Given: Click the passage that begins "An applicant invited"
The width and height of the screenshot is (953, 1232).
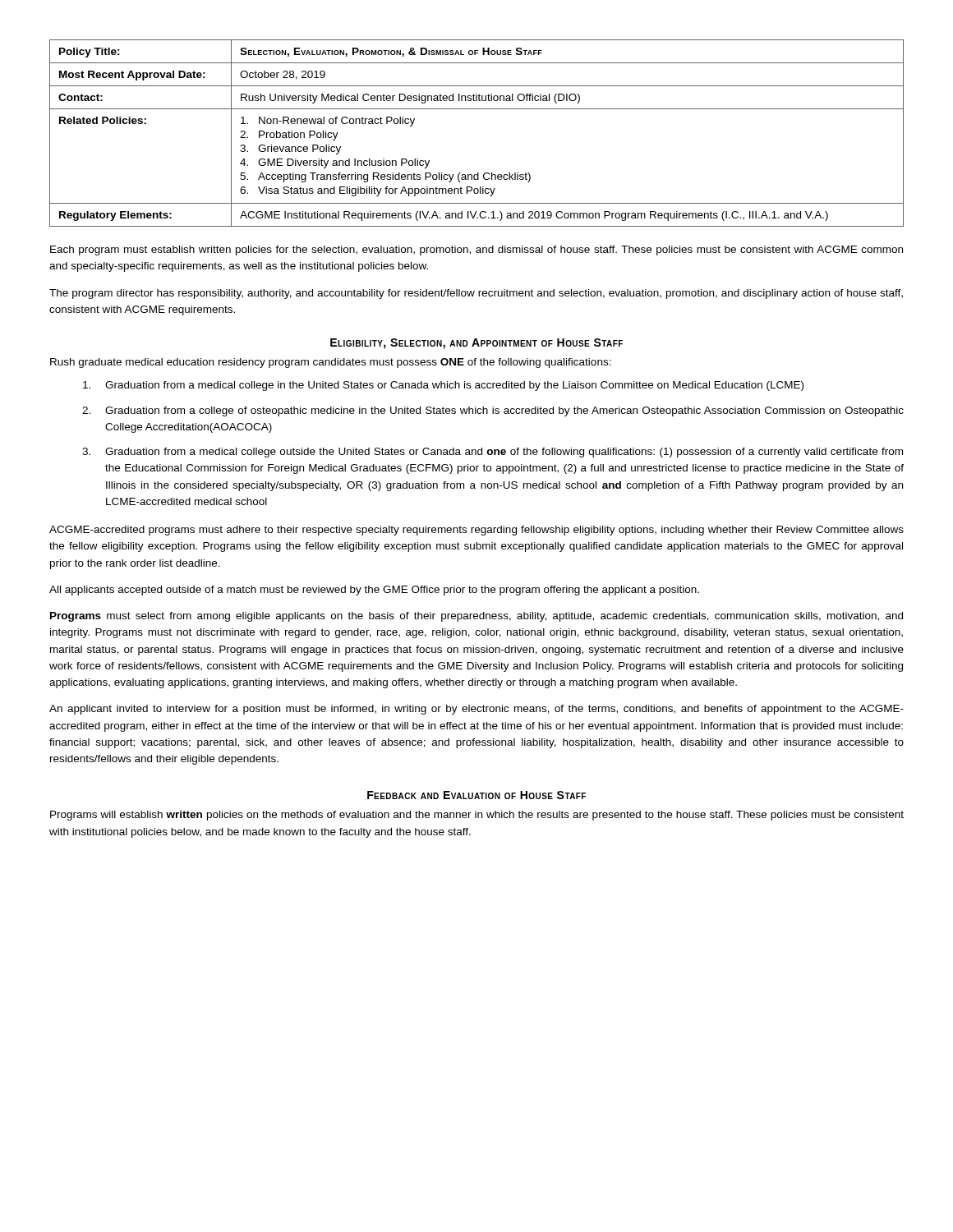Looking at the screenshot, I should [476, 734].
